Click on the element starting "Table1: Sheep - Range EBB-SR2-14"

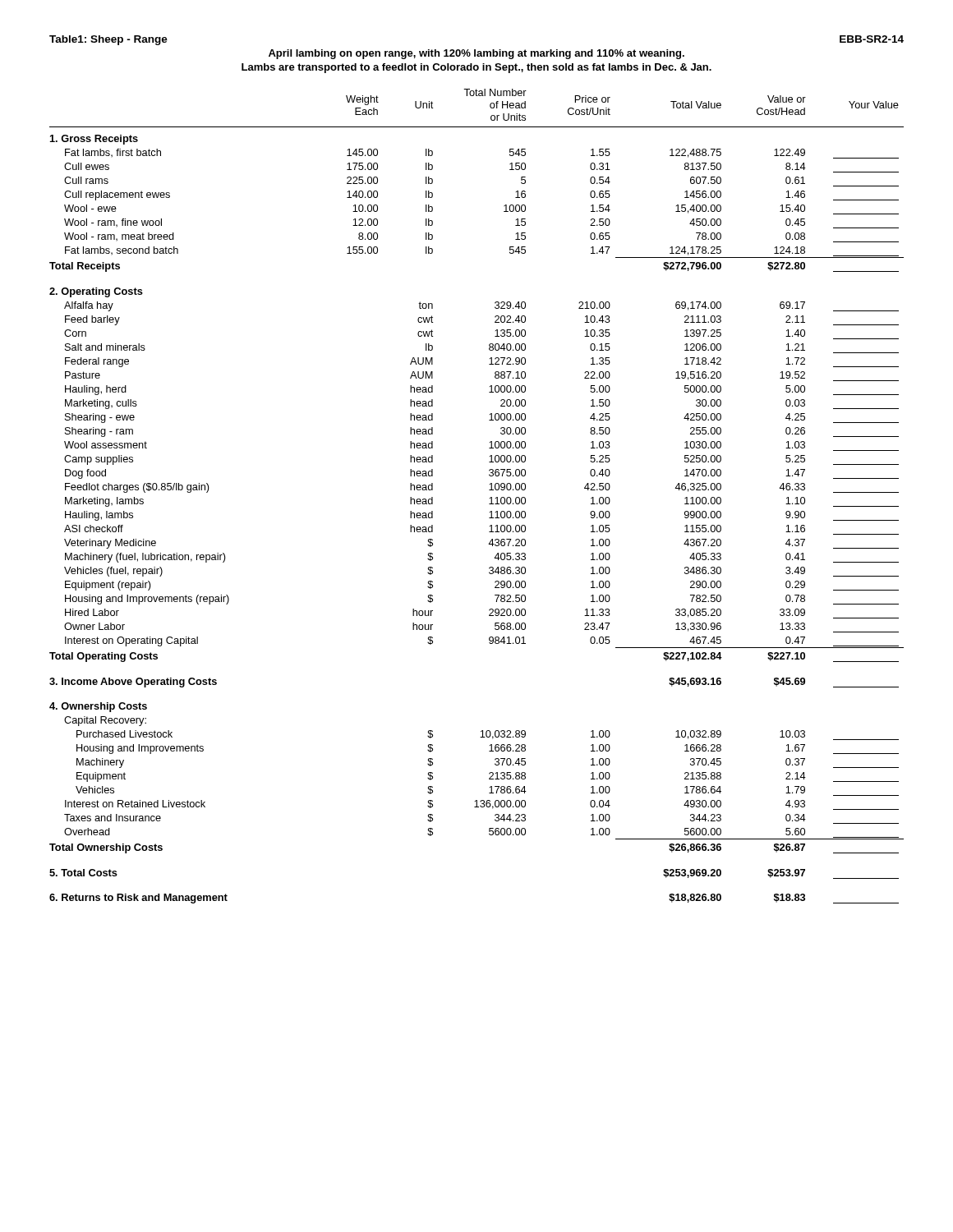(x=476, y=39)
